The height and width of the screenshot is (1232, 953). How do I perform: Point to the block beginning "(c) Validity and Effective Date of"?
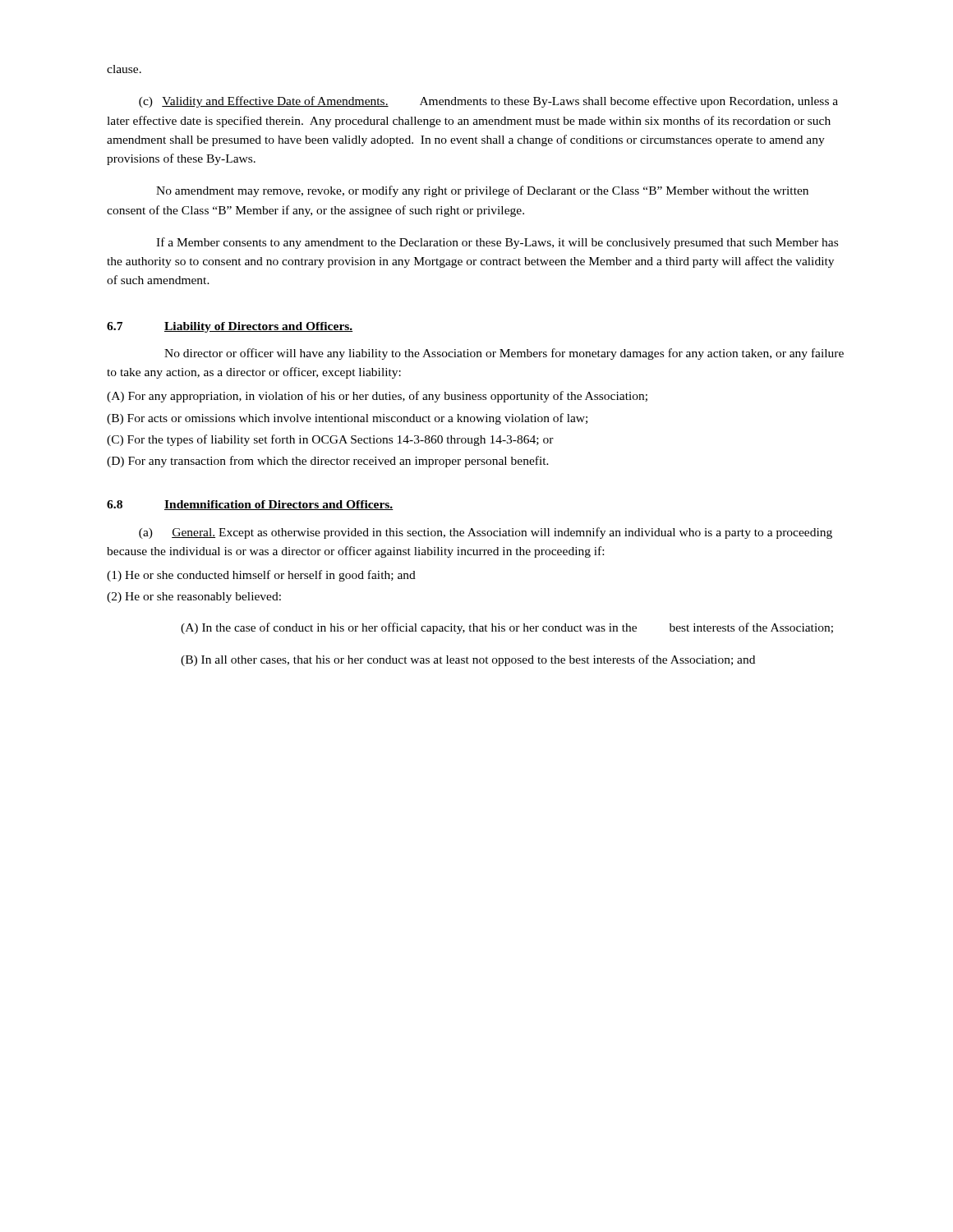[476, 130]
